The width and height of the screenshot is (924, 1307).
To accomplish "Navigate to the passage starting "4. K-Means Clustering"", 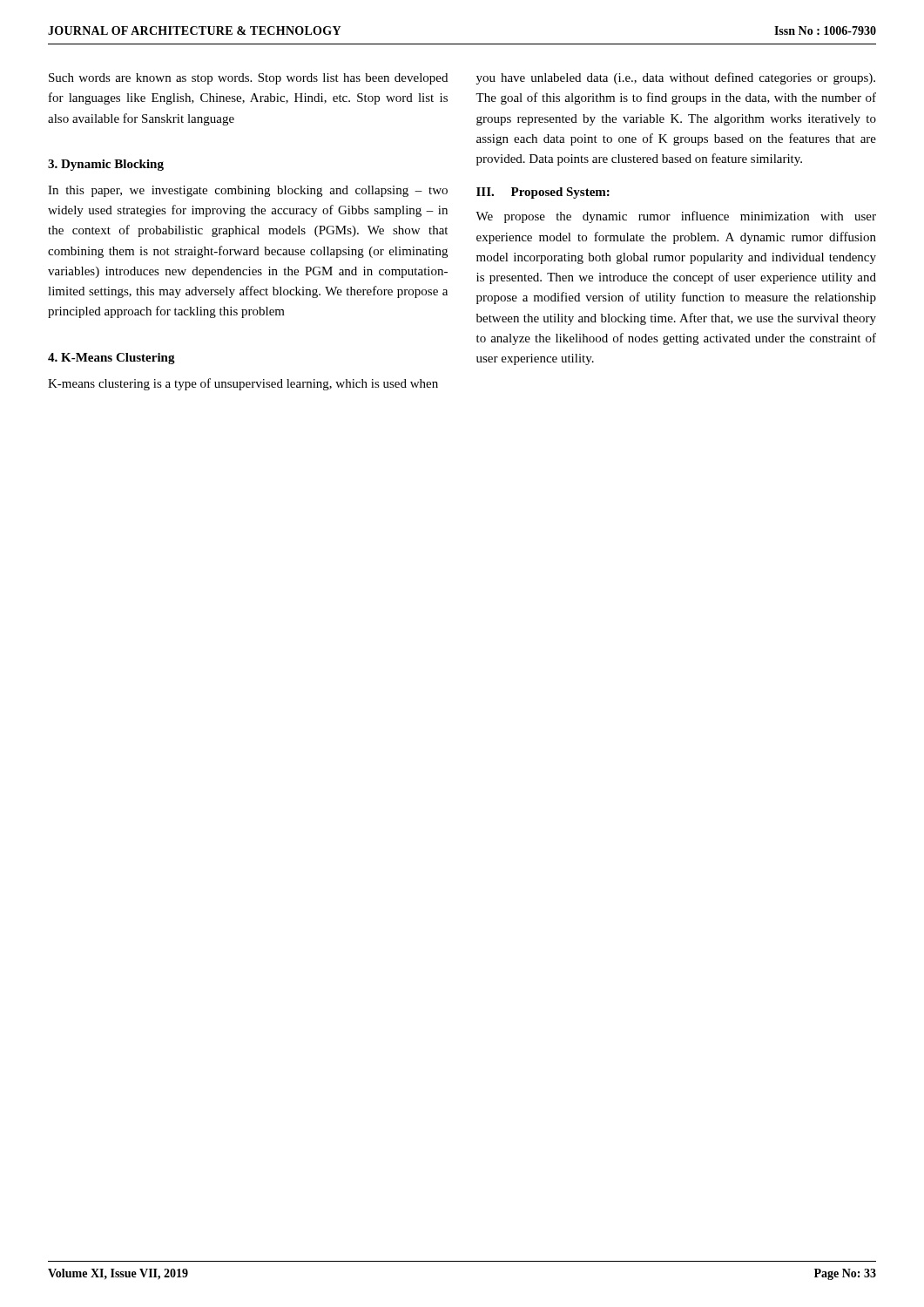I will (x=111, y=359).
